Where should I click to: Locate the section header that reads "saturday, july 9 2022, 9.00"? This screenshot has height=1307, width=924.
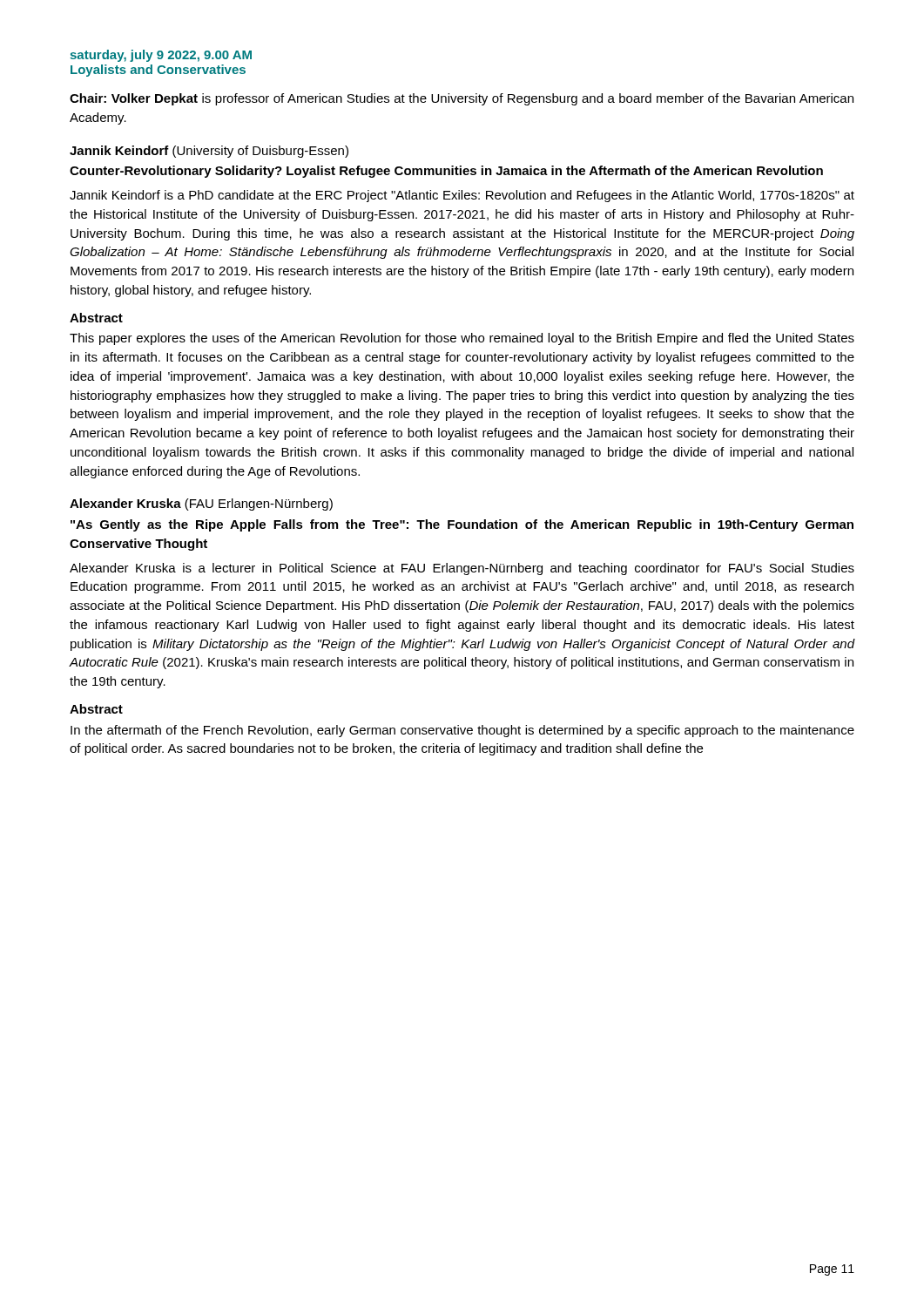[161, 56]
